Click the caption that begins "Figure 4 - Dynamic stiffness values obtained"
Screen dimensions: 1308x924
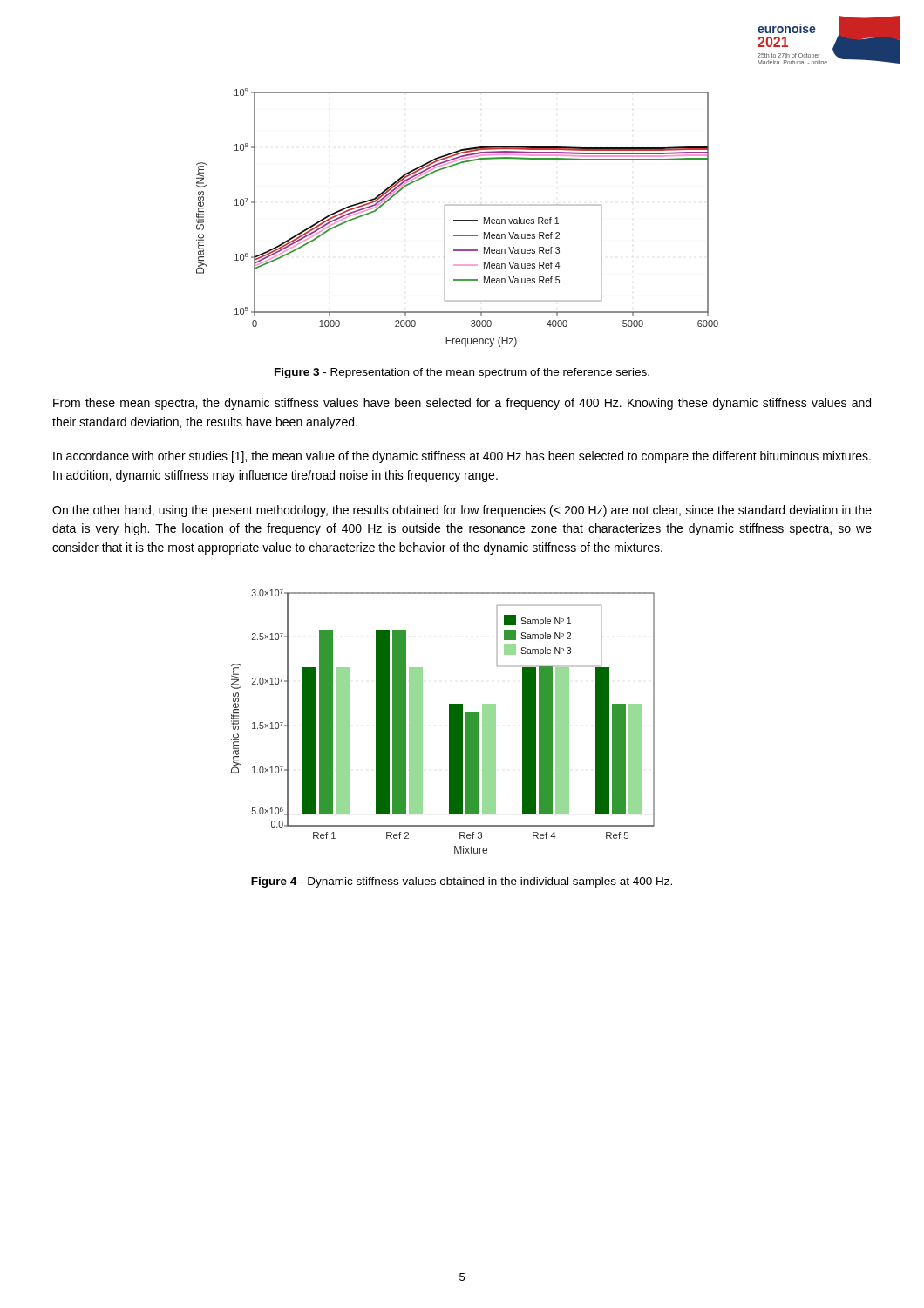pyautogui.click(x=462, y=881)
